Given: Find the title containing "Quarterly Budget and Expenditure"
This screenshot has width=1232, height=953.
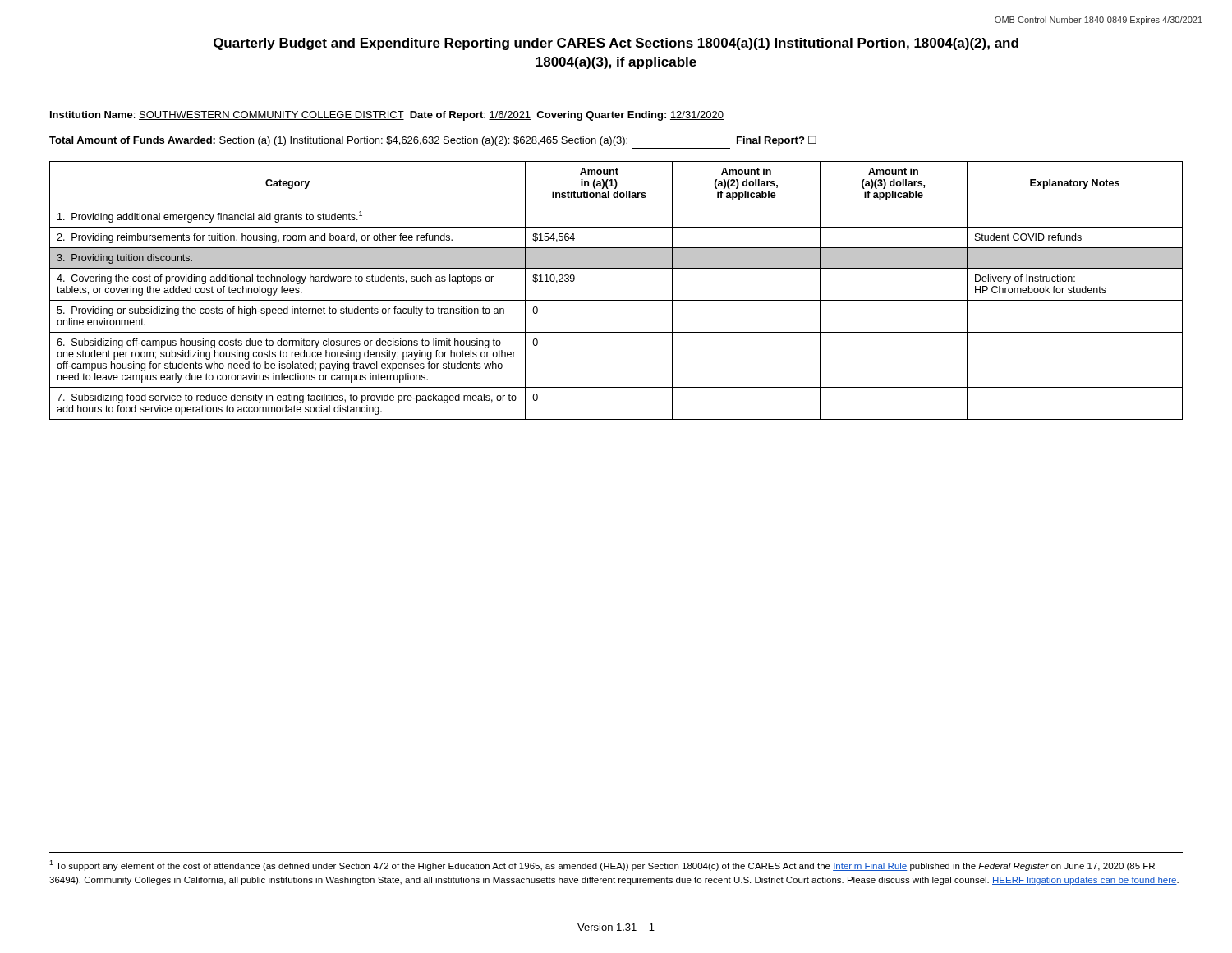Looking at the screenshot, I should point(616,53).
